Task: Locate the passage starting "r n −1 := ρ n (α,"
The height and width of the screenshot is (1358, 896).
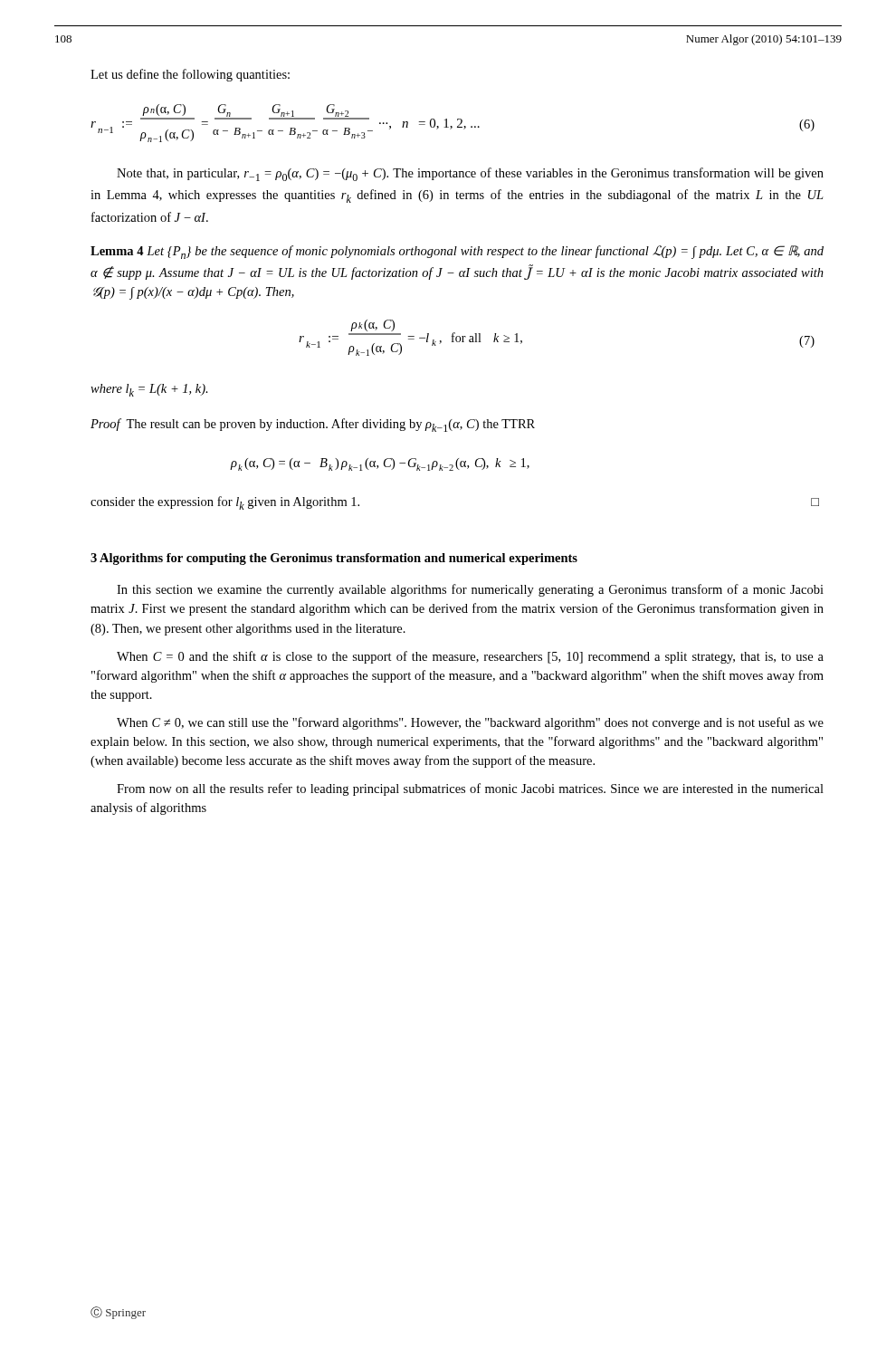Action: point(457,124)
